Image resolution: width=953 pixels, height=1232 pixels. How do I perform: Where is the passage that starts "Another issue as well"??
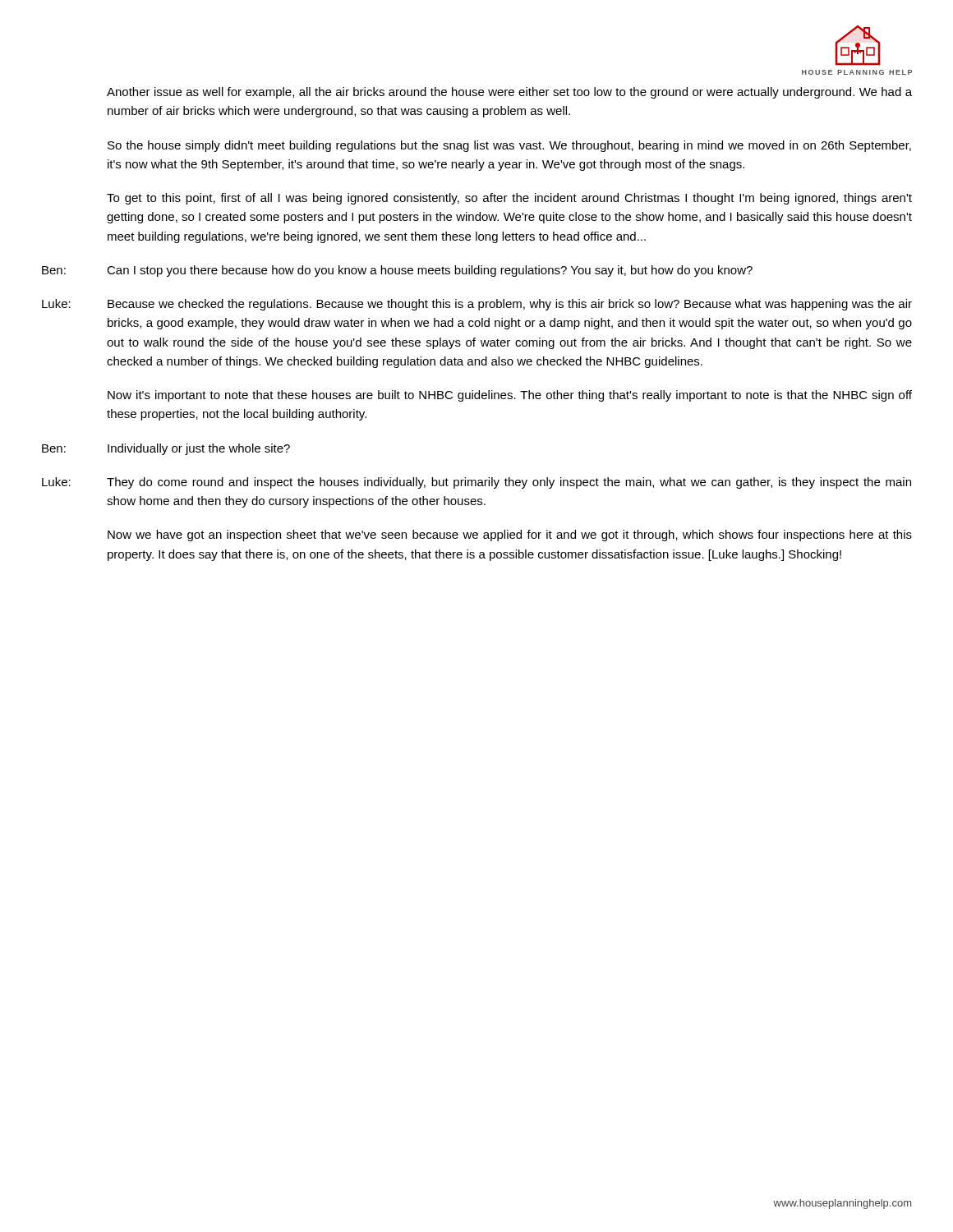click(x=509, y=101)
